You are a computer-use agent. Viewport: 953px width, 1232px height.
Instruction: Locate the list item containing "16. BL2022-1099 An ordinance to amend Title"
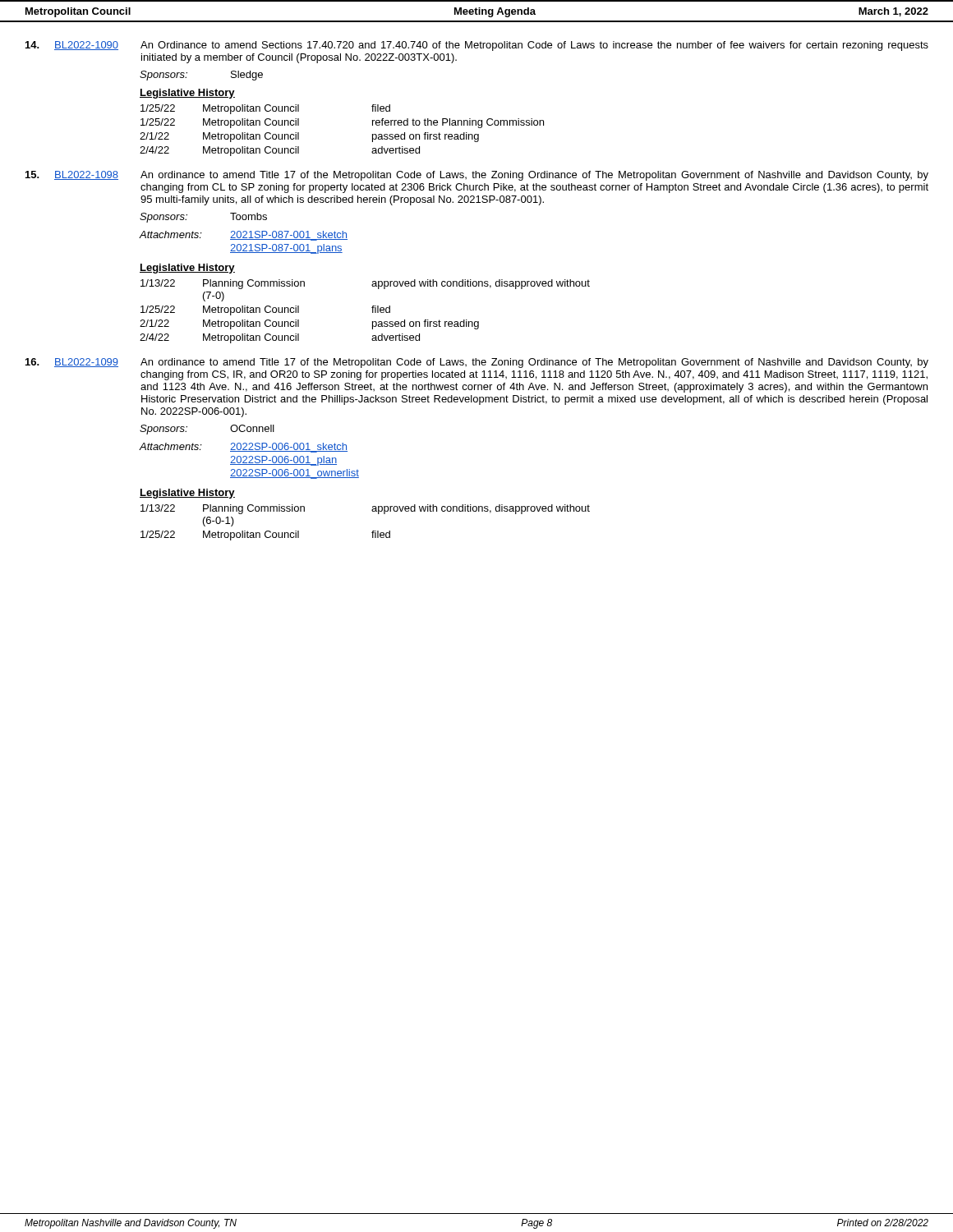[476, 386]
